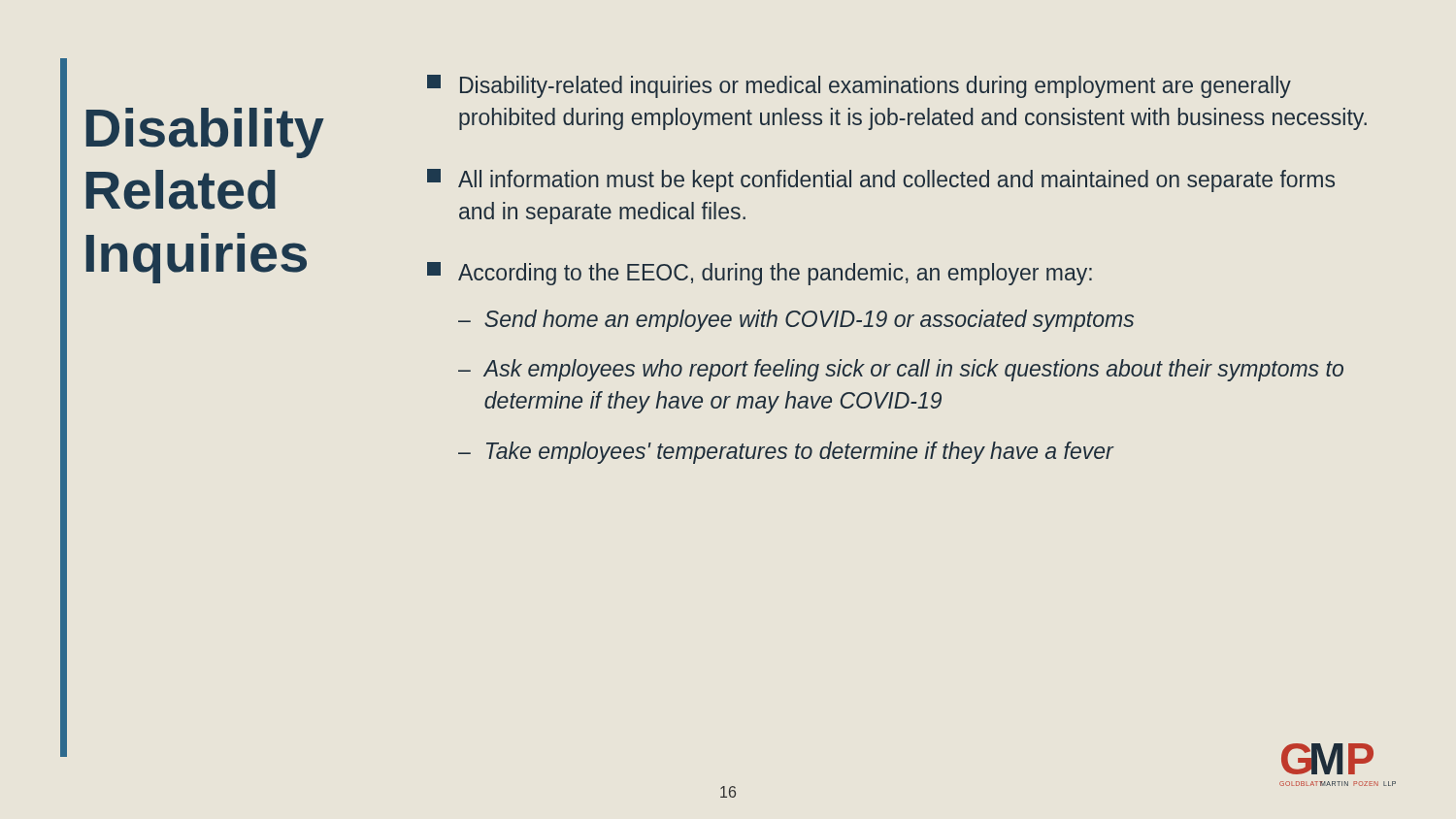Select the list item that says "– Take employees' temperatures"
1456x819 pixels.
click(x=786, y=452)
